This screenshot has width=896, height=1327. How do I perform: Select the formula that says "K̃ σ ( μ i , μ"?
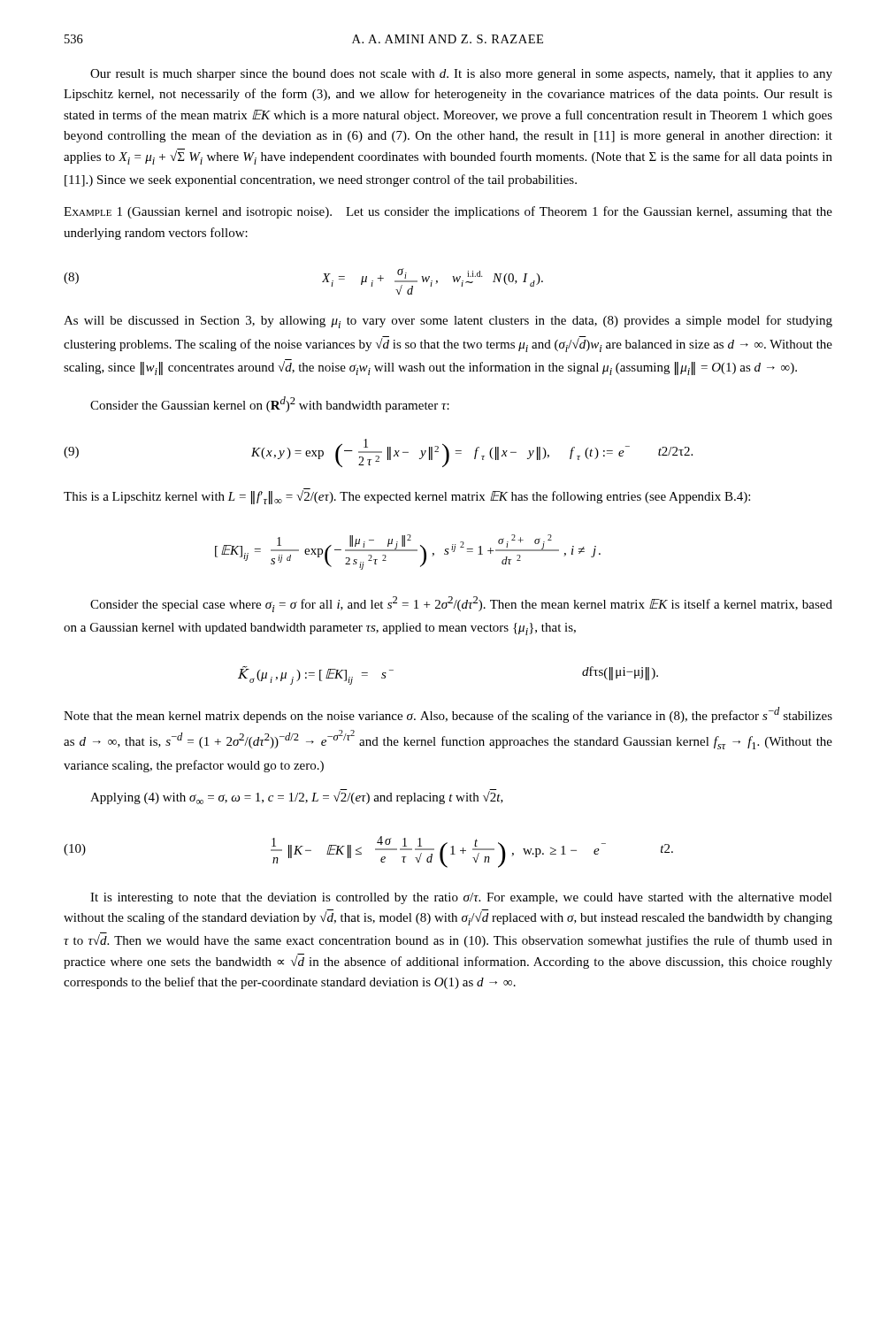click(321, 675)
